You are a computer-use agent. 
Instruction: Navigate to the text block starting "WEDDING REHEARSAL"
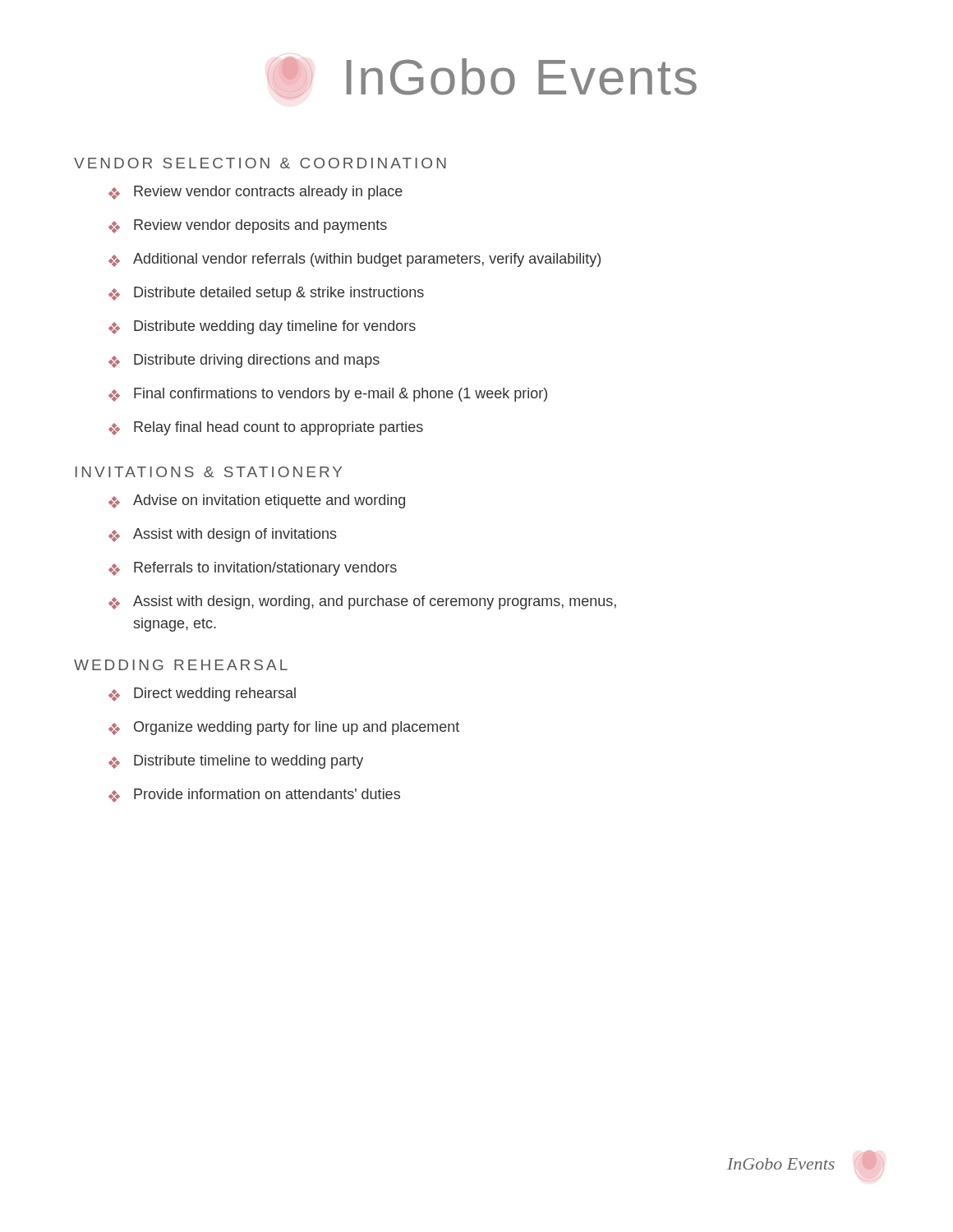(x=182, y=665)
